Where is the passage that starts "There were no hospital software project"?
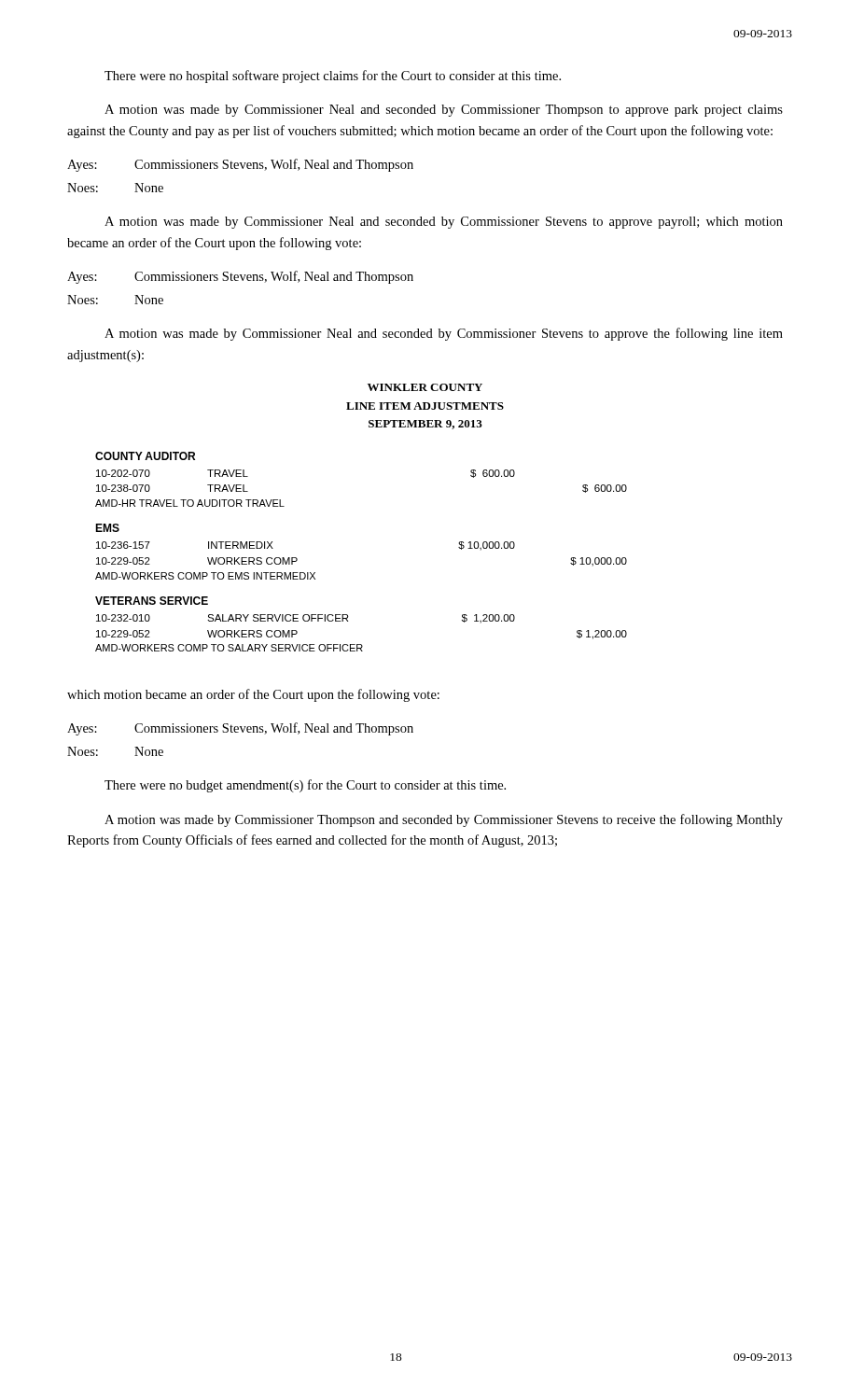 pyautogui.click(x=333, y=76)
